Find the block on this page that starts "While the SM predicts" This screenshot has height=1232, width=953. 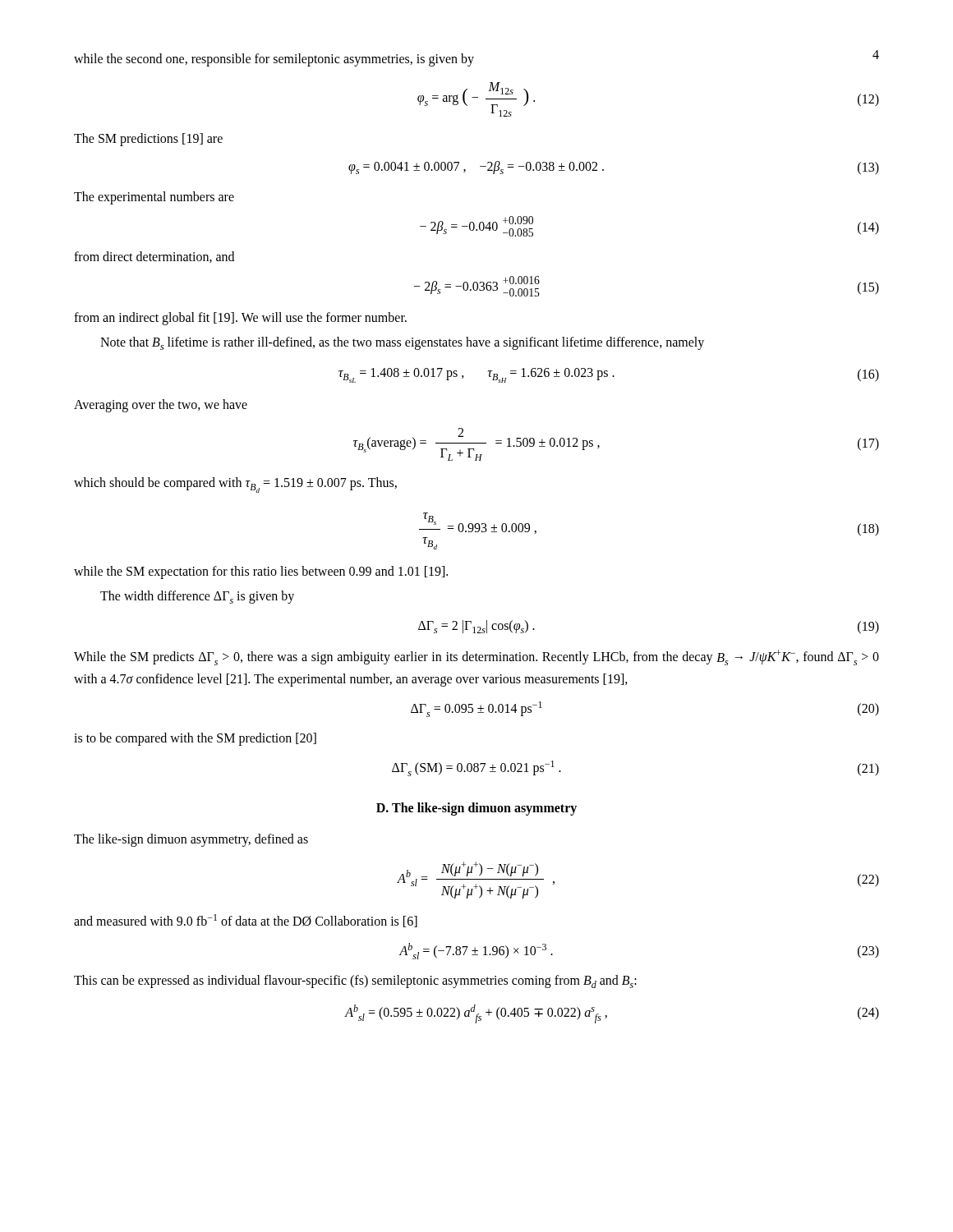[476, 667]
